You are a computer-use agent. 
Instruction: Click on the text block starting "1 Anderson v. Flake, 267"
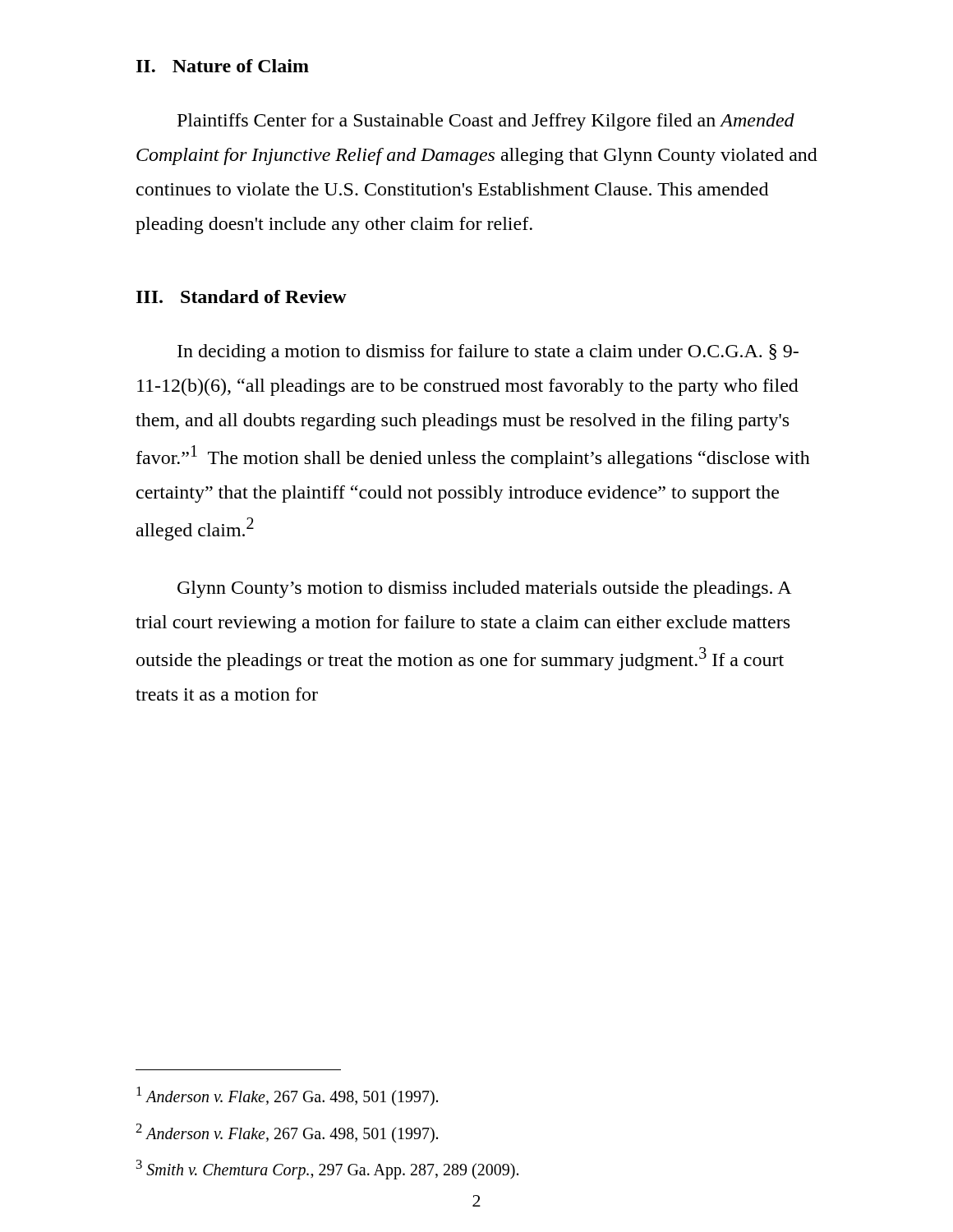287,1094
